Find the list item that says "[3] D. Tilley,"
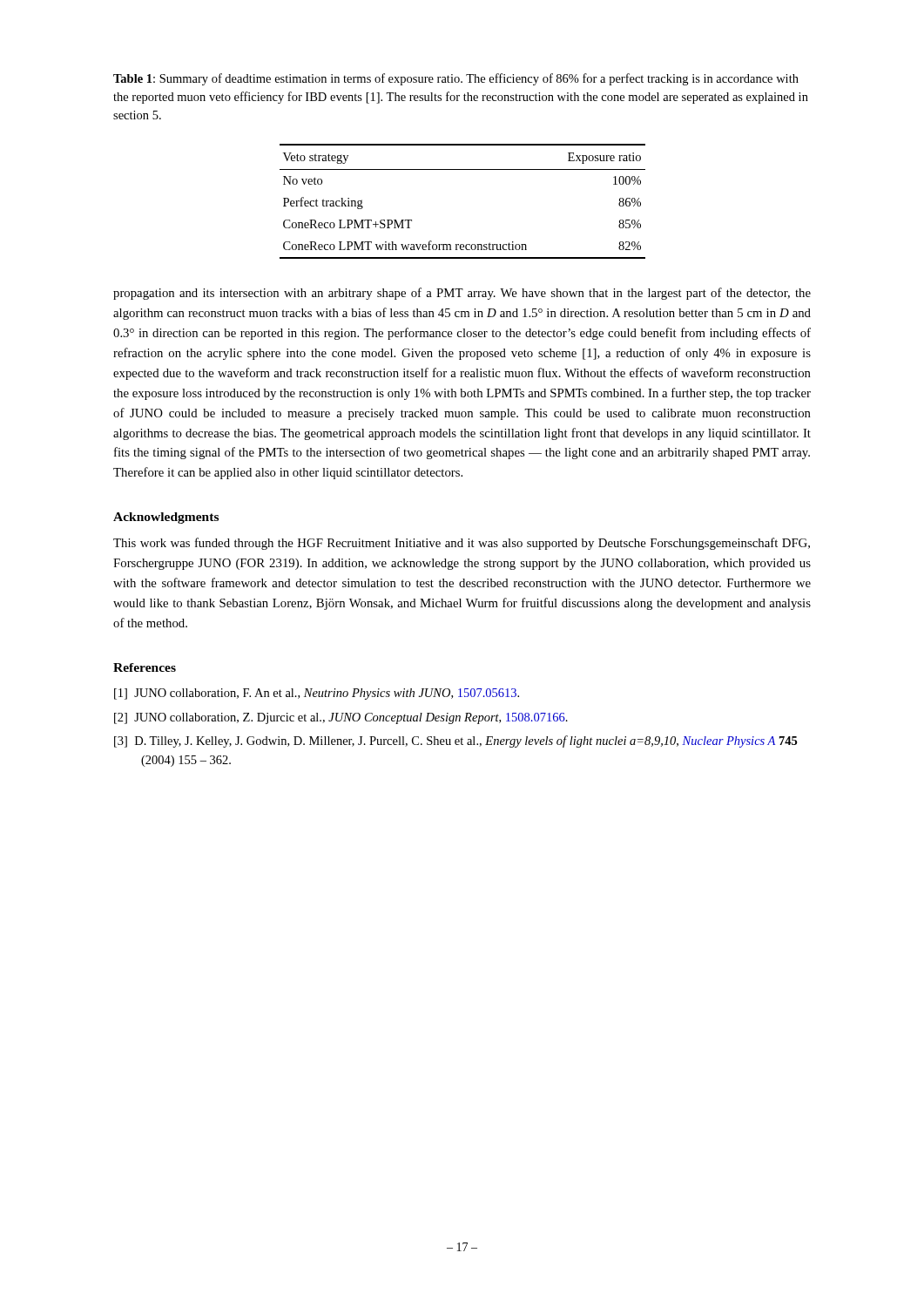Screen dimensions: 1307x924 point(455,750)
